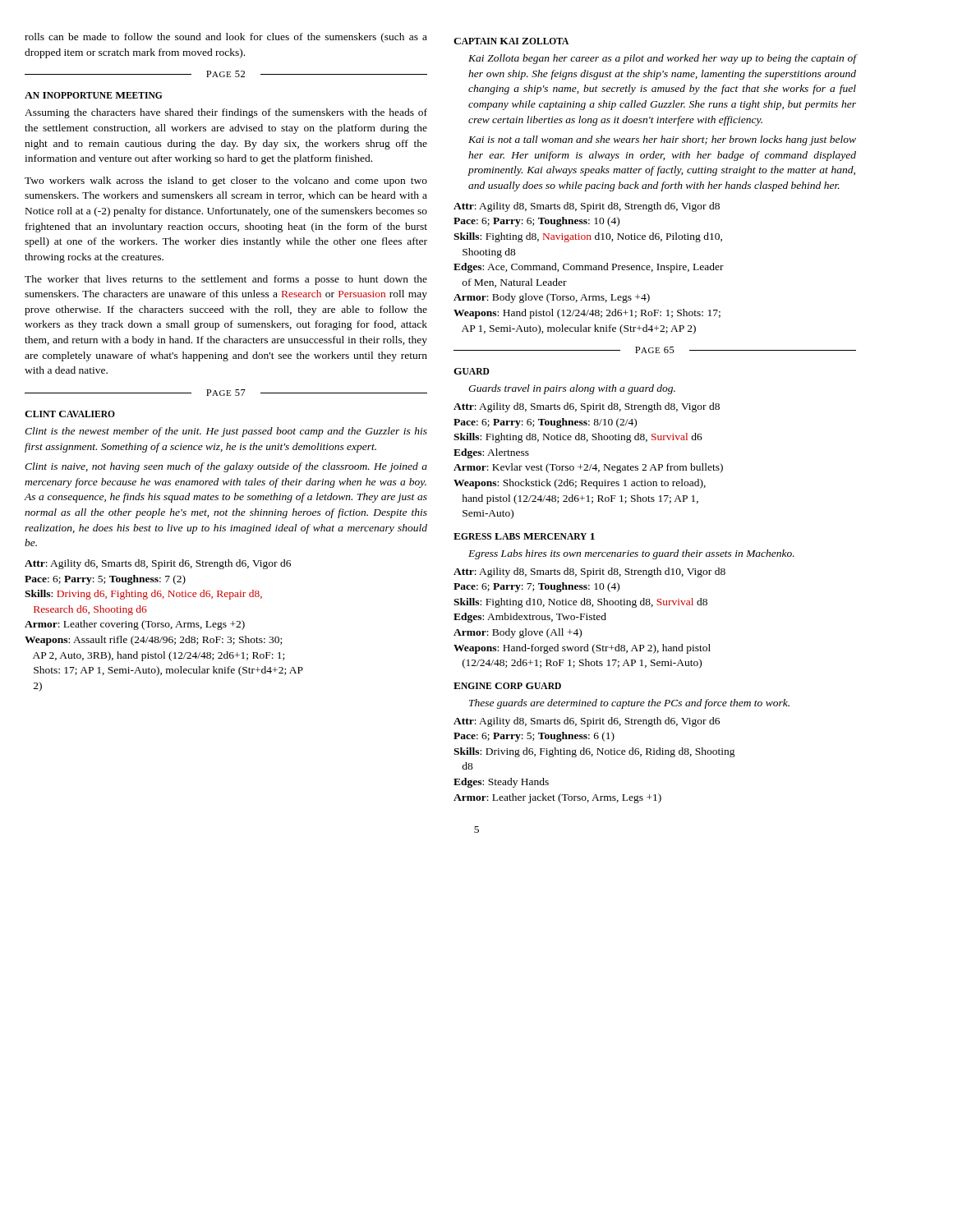Locate the text "EGRESS LABS MERCENARY 1"
Image resolution: width=953 pixels, height=1232 pixels.
[x=524, y=536]
